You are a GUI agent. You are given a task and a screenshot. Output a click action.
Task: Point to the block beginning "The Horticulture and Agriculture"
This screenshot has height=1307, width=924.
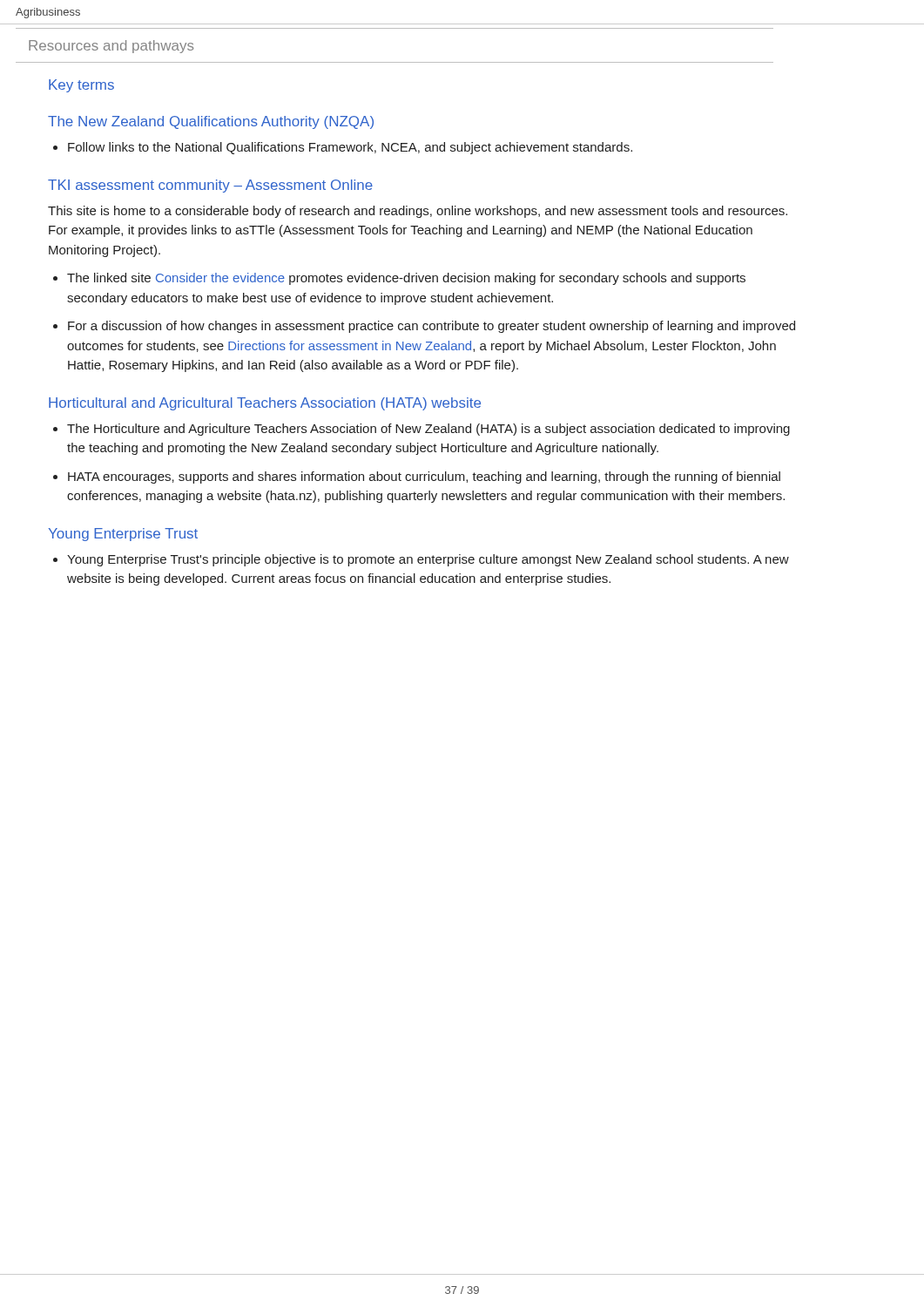pyautogui.click(x=429, y=438)
